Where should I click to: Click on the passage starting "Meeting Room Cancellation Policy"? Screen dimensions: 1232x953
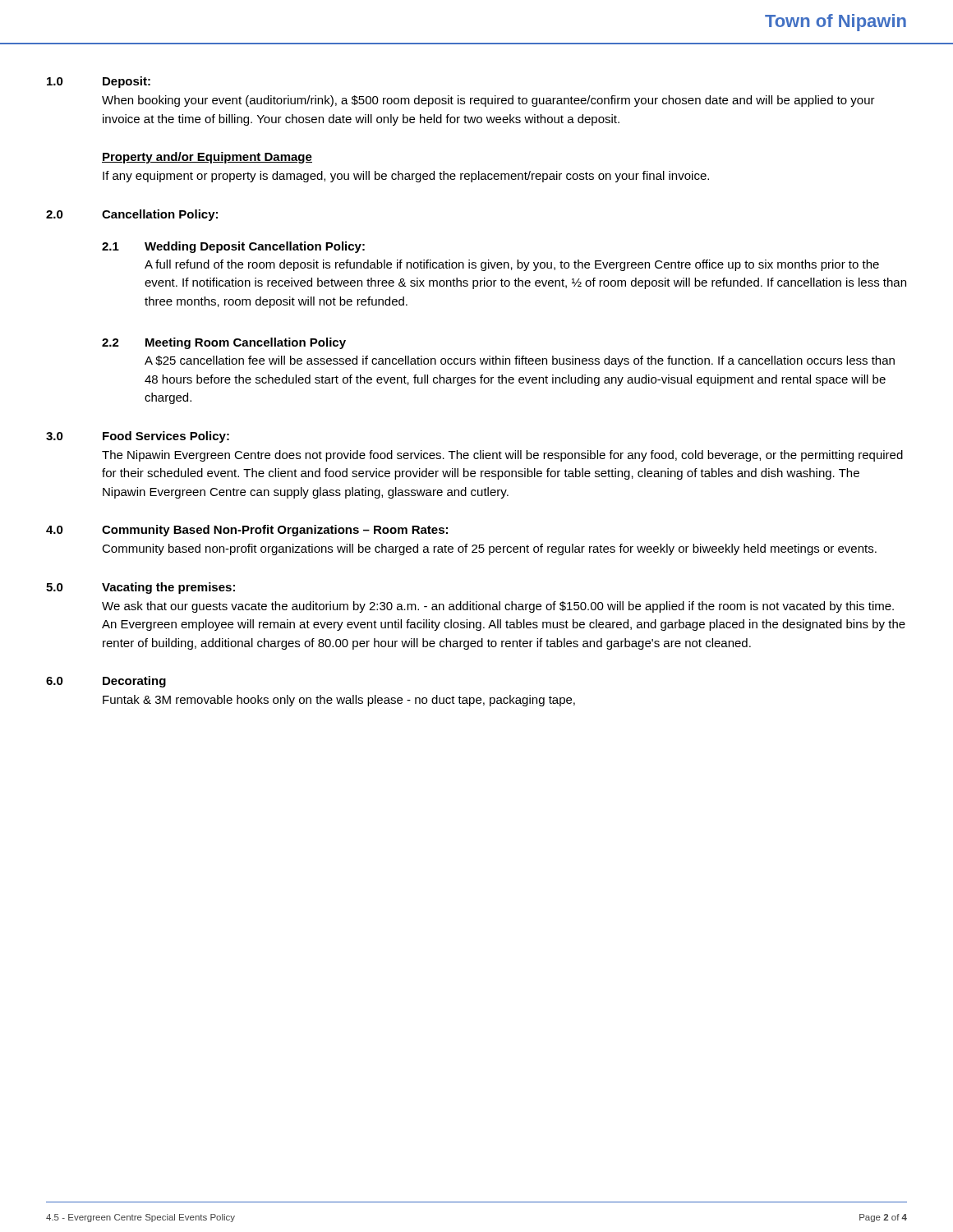coord(245,342)
